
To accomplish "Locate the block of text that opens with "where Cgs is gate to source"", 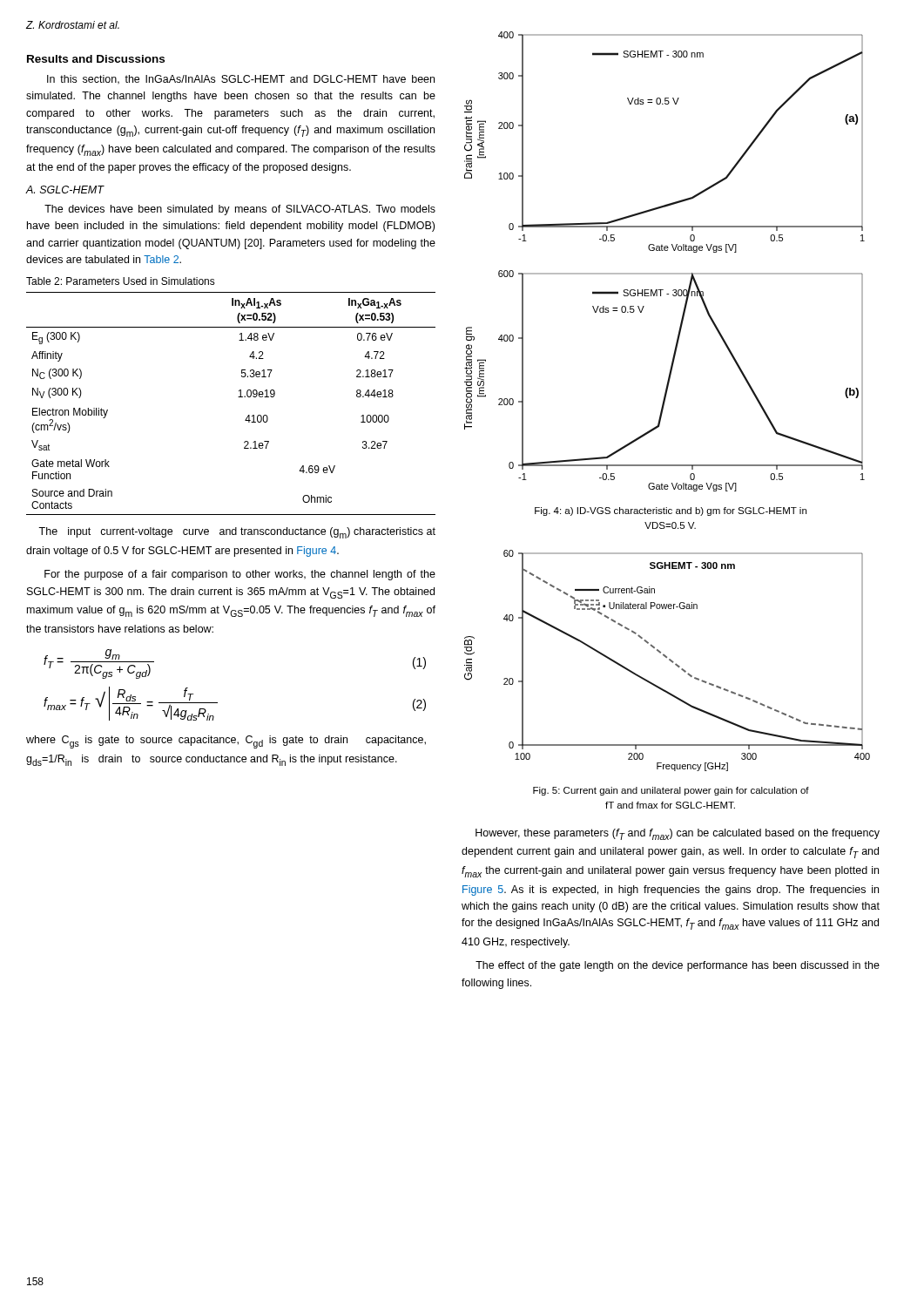I will click(x=231, y=751).
